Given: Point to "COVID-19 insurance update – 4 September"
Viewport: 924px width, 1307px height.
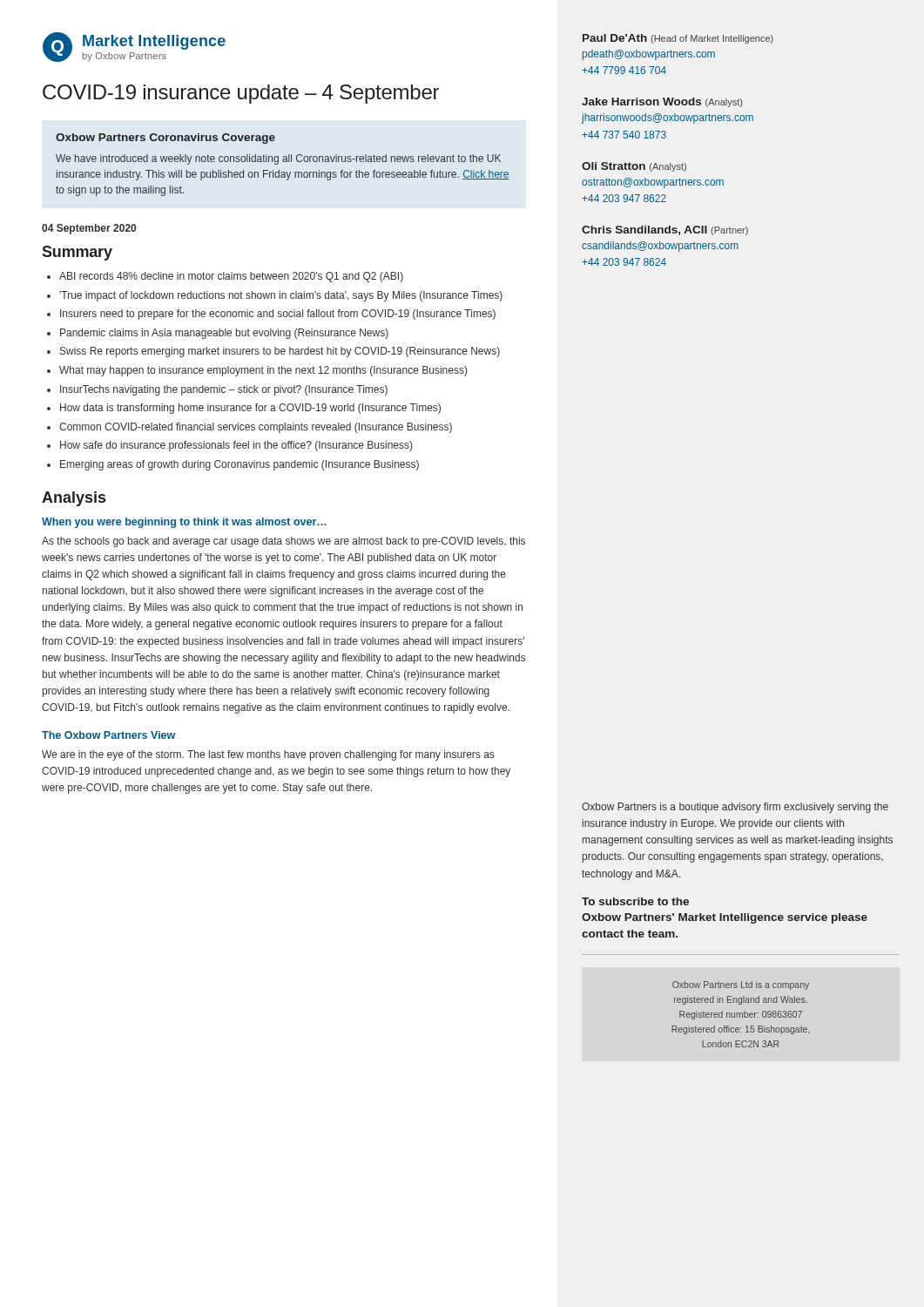Looking at the screenshot, I should coord(284,92).
